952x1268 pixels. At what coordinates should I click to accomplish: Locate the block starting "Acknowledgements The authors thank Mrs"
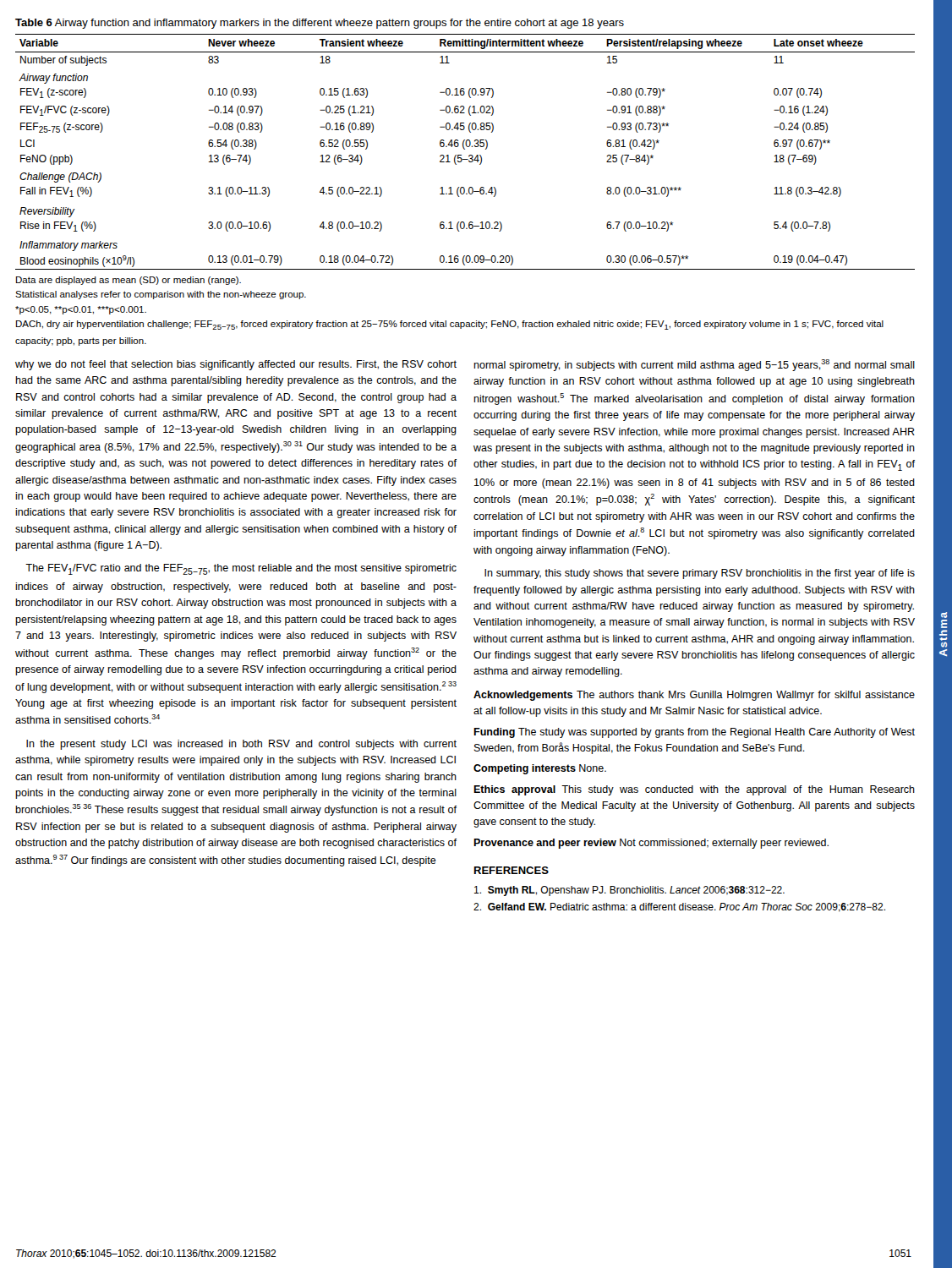pos(694,696)
